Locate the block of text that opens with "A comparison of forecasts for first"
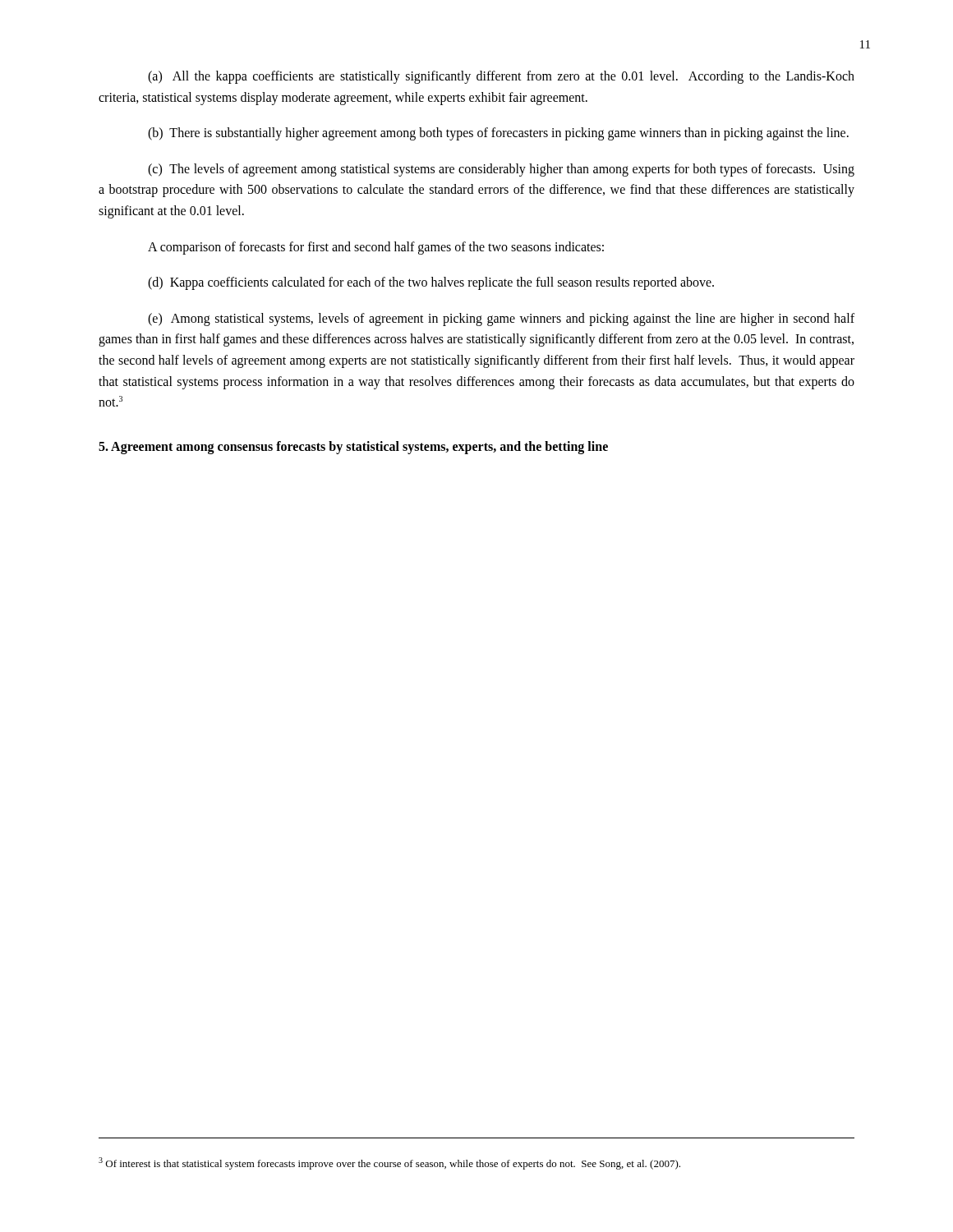953x1232 pixels. coord(476,247)
